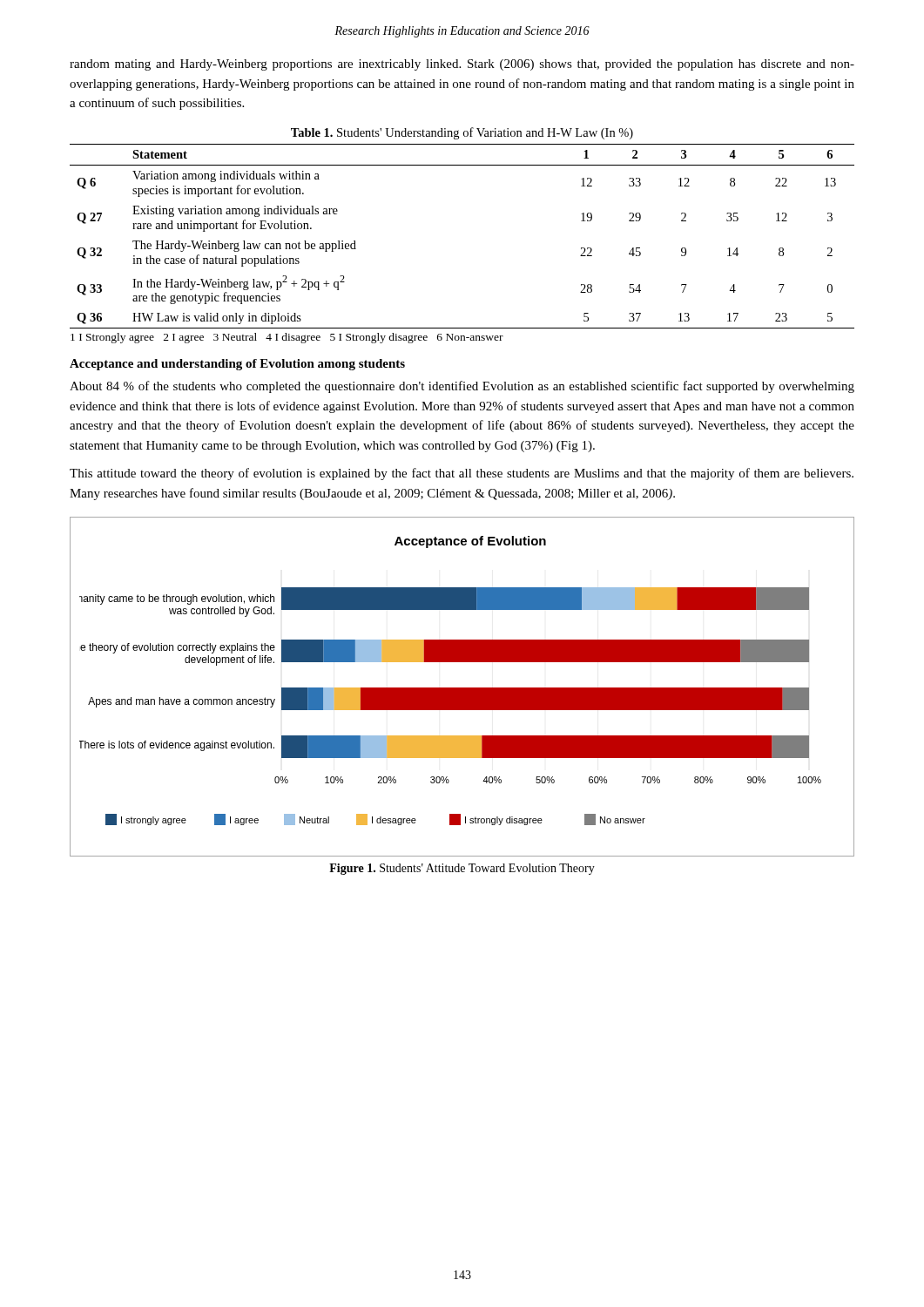Find a stacked bar chart
Screen dimensions: 1307x924
coord(462,687)
